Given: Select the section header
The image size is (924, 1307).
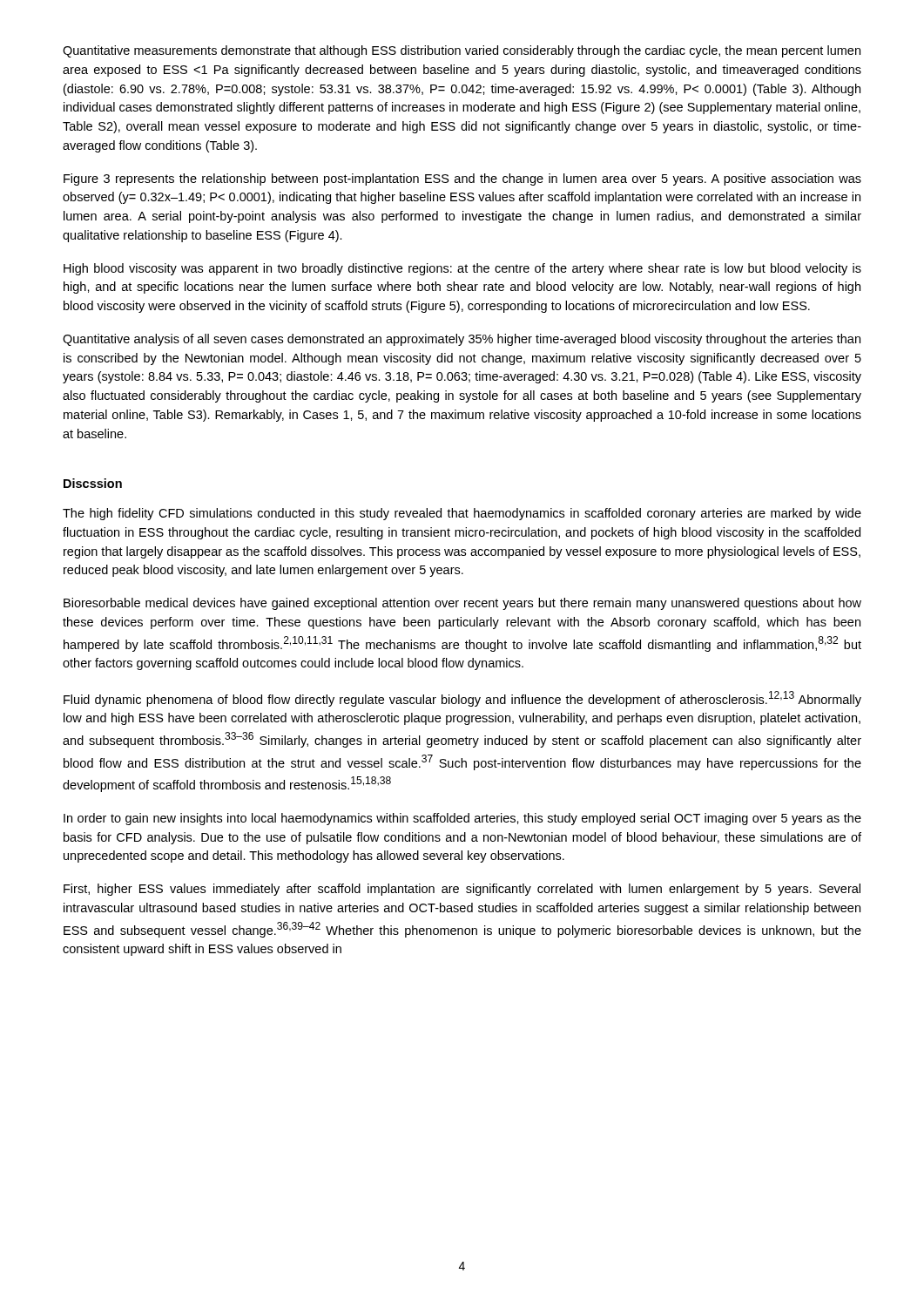Looking at the screenshot, I should click(93, 484).
